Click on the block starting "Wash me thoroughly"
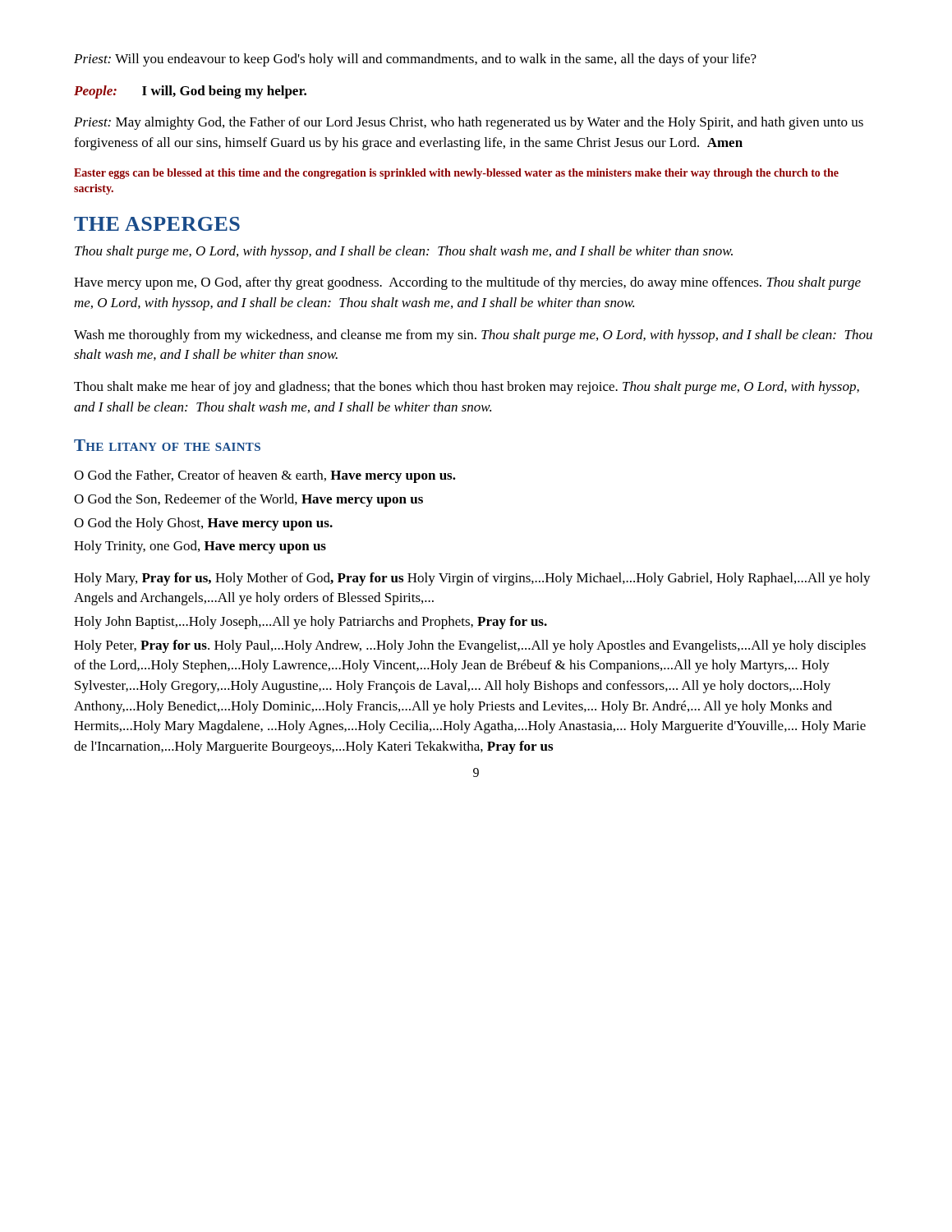952x1232 pixels. (476, 345)
